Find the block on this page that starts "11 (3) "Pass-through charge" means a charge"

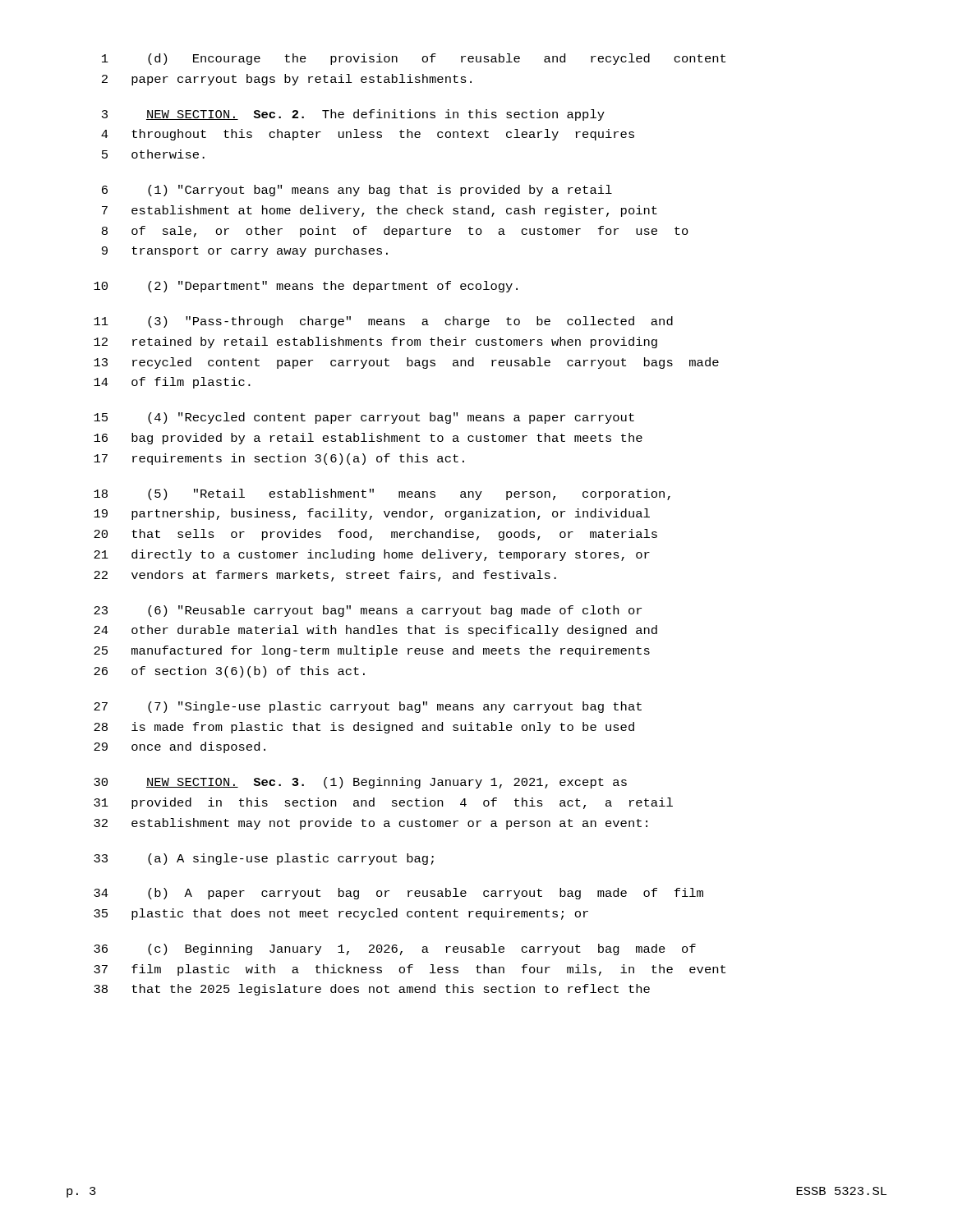pyautogui.click(x=476, y=353)
